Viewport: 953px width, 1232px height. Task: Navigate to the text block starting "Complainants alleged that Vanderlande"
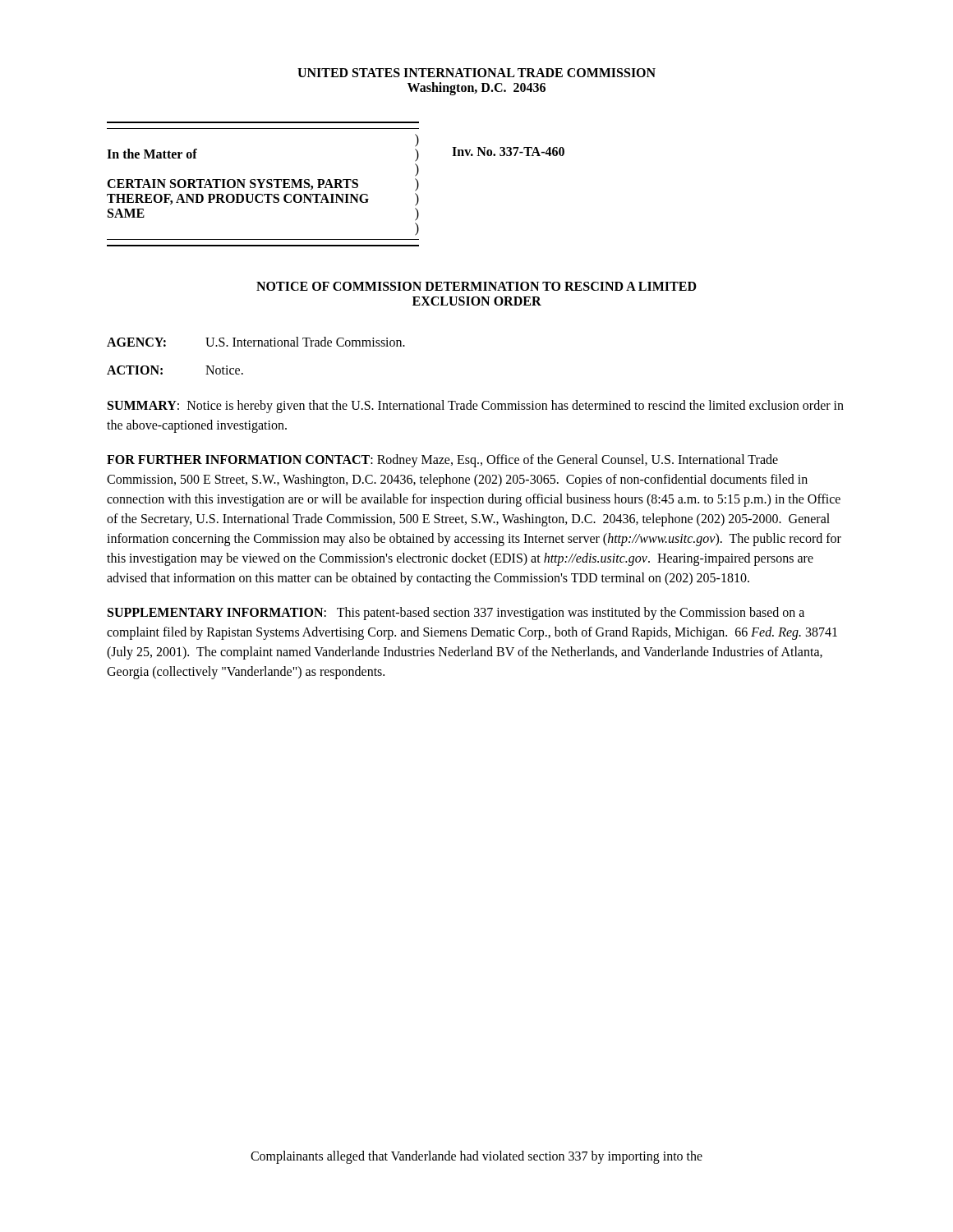coord(476,1156)
